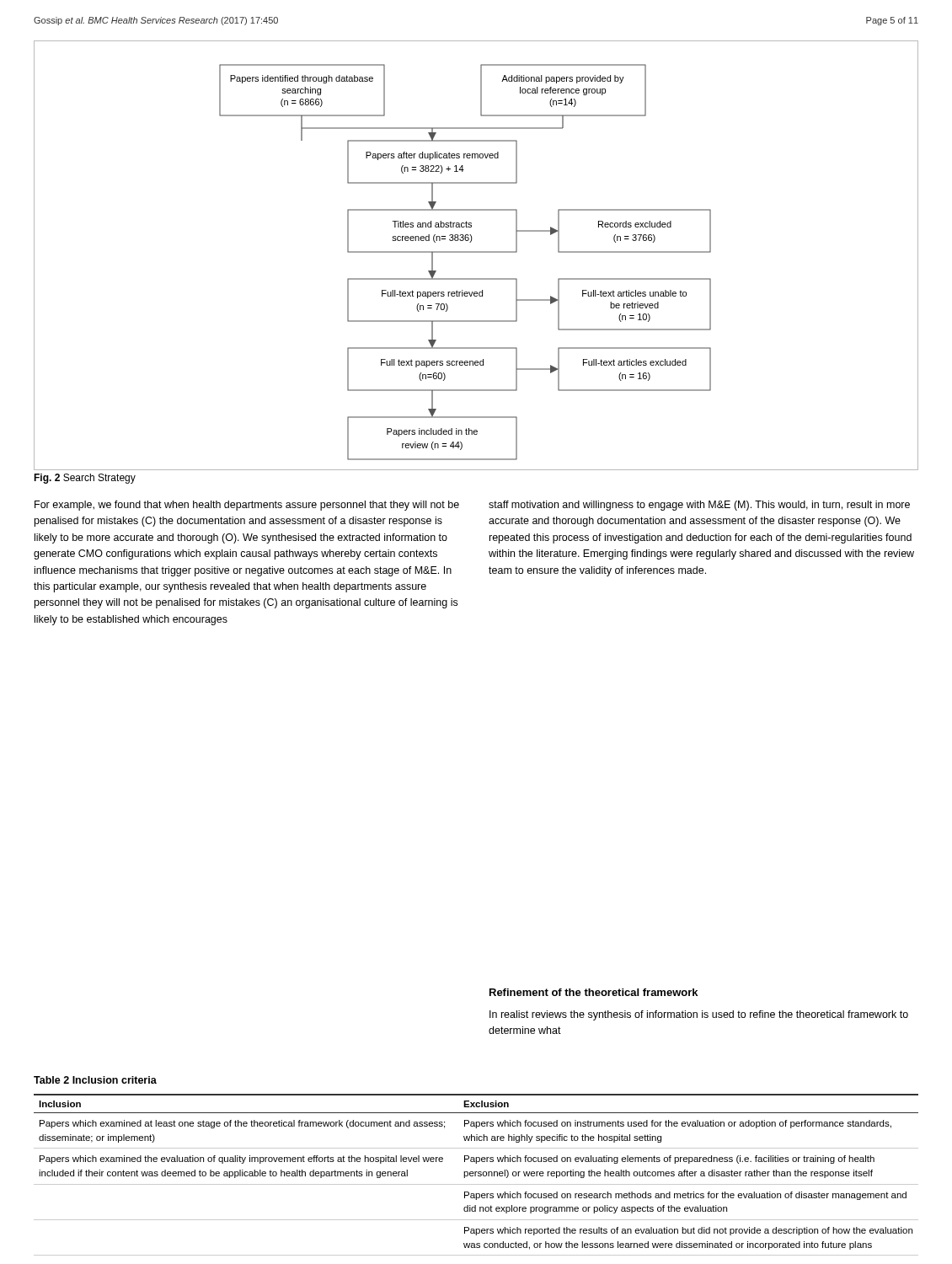This screenshot has width=952, height=1264.
Task: Find the region starting "Refinement of the theoretical"
Action: 593,992
